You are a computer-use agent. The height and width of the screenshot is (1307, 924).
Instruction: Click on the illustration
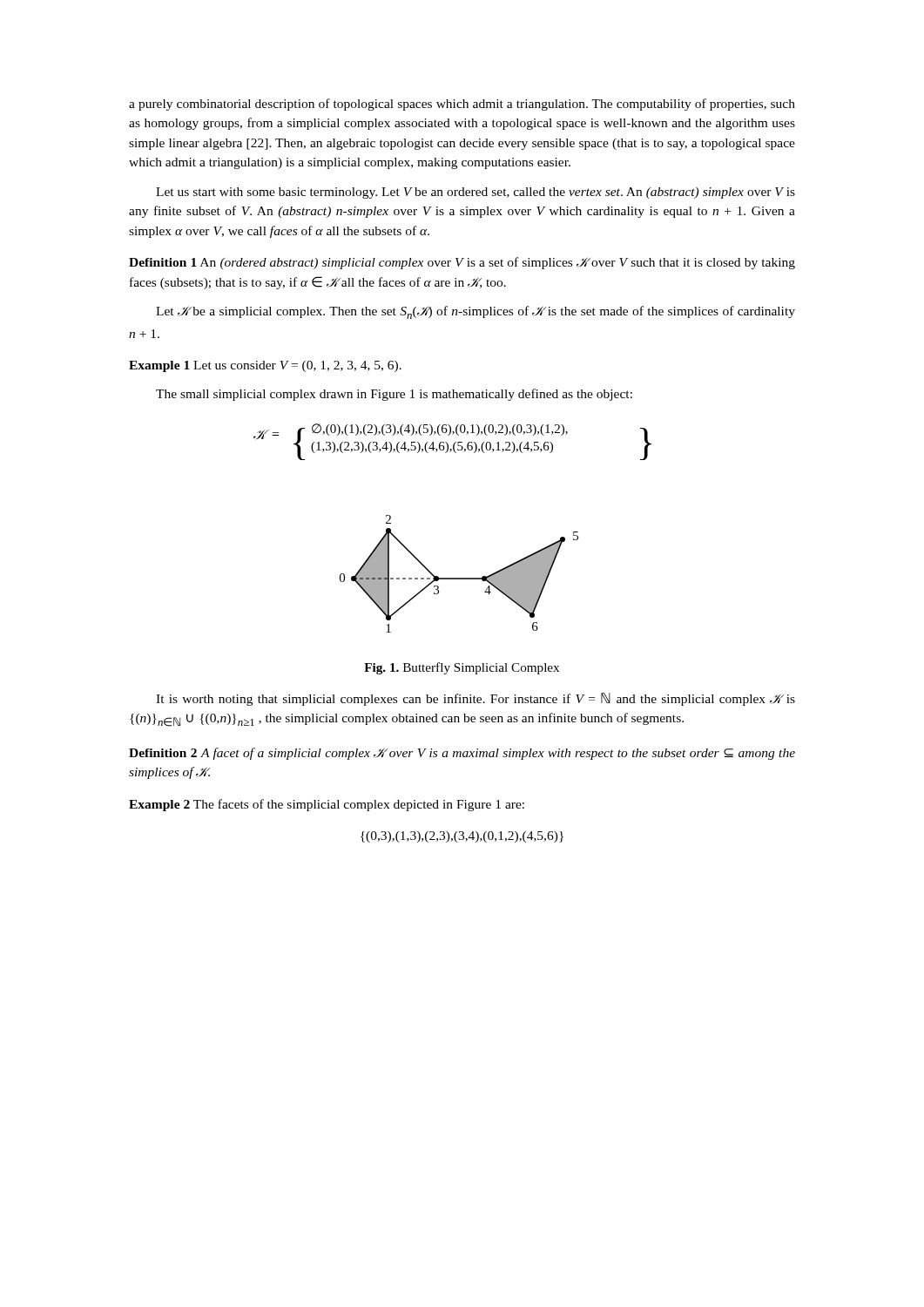(462, 564)
